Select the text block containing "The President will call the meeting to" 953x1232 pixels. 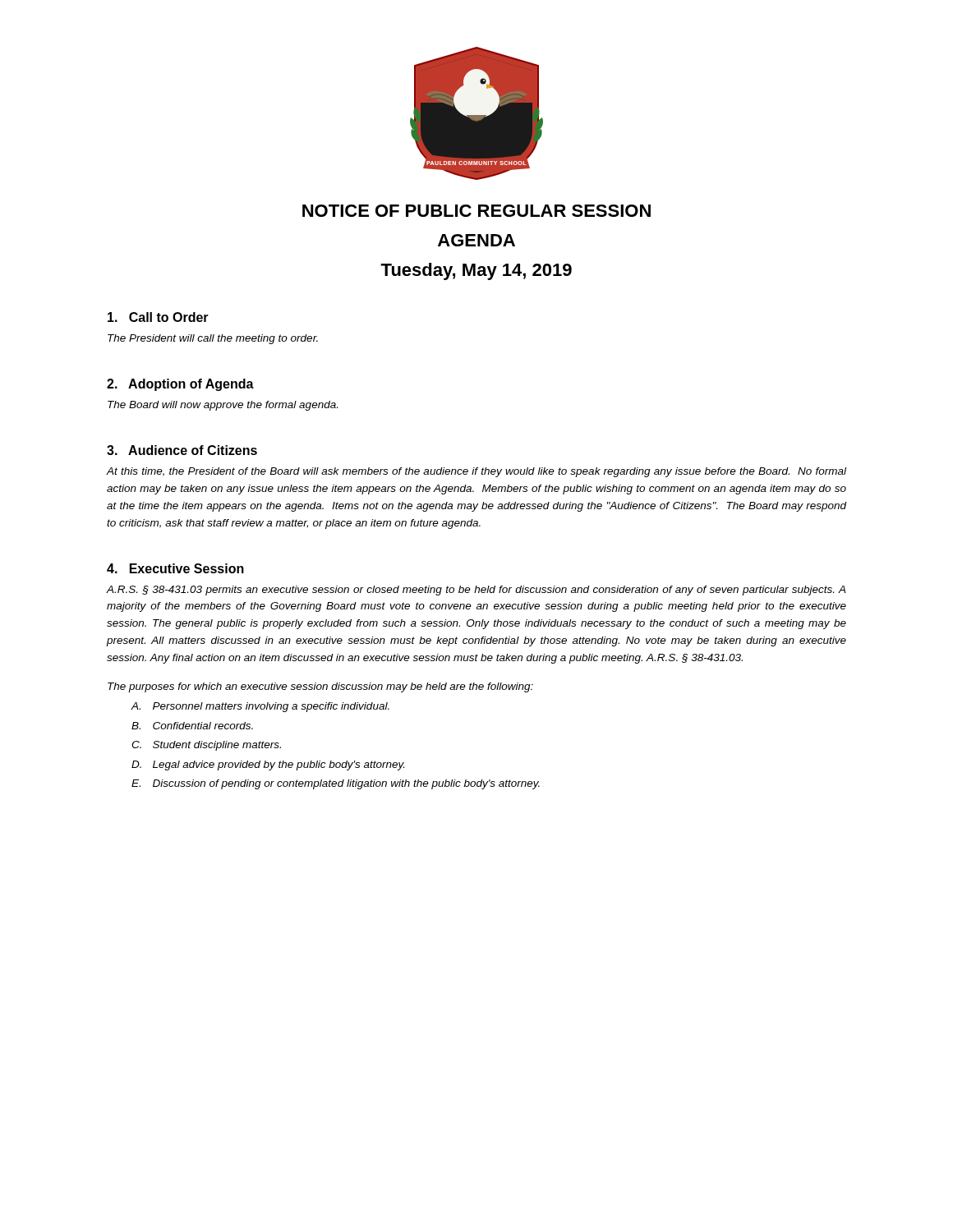click(x=213, y=338)
